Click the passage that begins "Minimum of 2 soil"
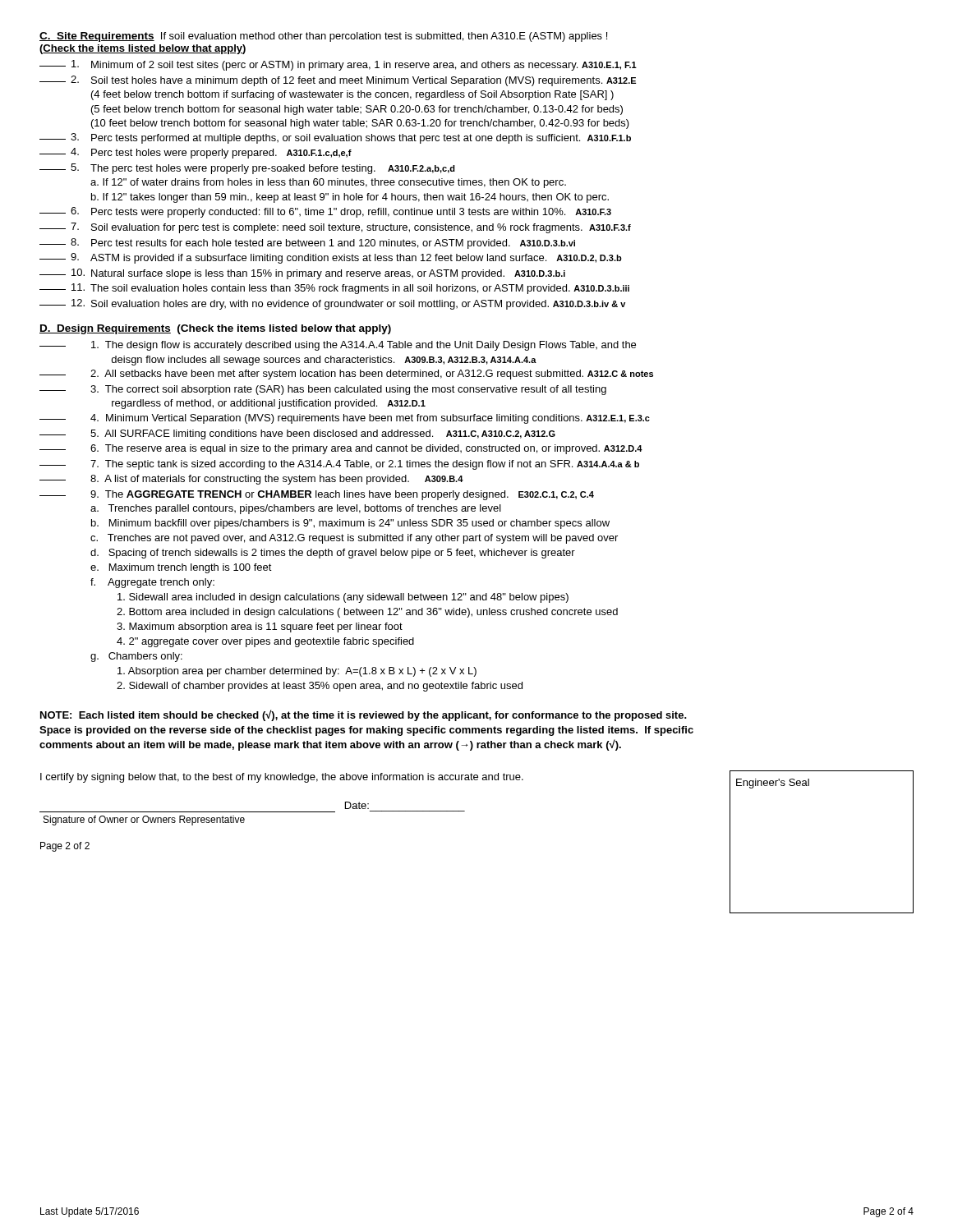The width and height of the screenshot is (953, 1232). tap(476, 65)
